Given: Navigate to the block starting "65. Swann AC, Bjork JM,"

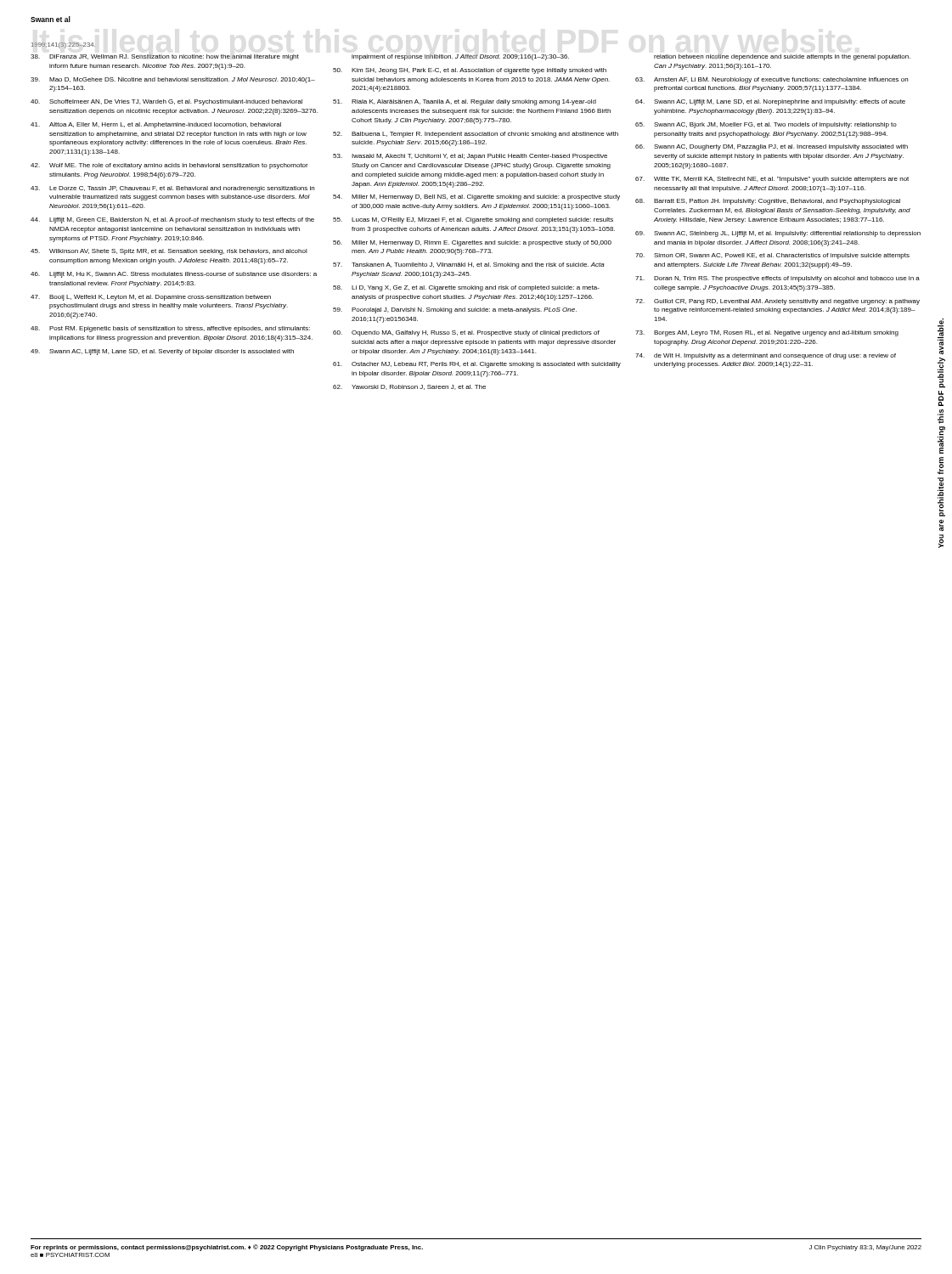Looking at the screenshot, I should pos(778,130).
